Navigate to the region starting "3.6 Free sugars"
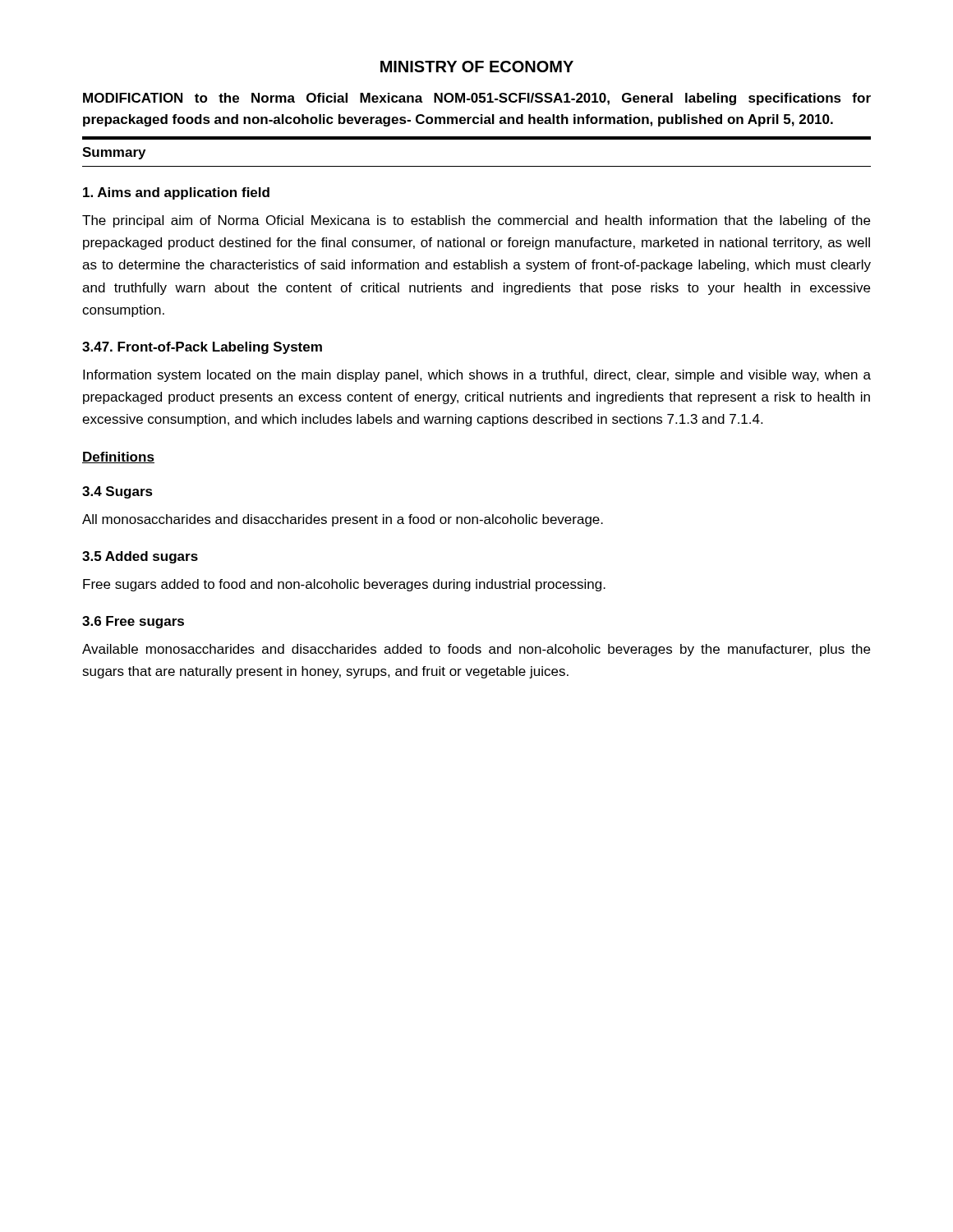Screen dimensions: 1232x953 point(133,621)
